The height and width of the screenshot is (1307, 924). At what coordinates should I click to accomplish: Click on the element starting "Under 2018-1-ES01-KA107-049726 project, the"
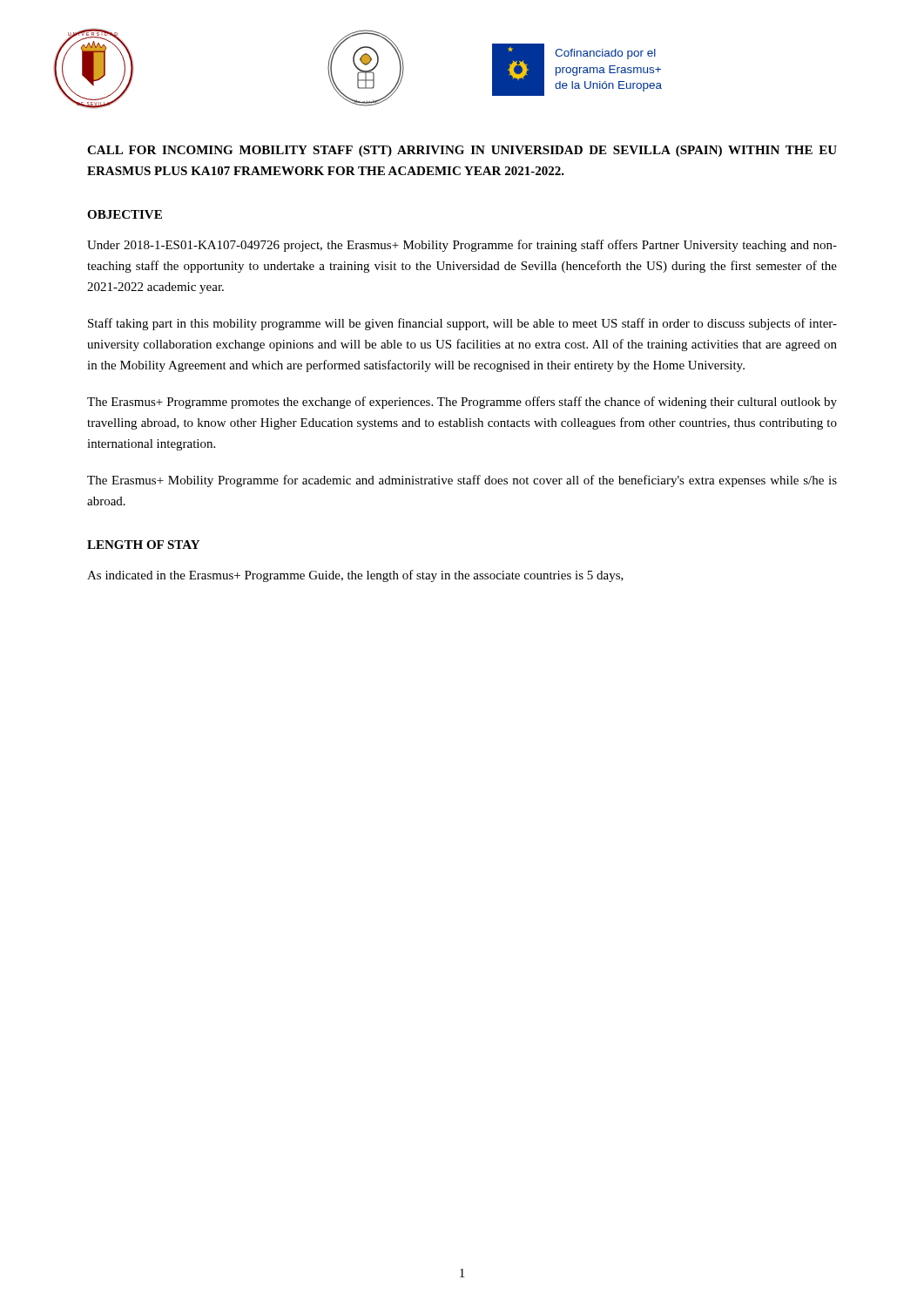(462, 266)
